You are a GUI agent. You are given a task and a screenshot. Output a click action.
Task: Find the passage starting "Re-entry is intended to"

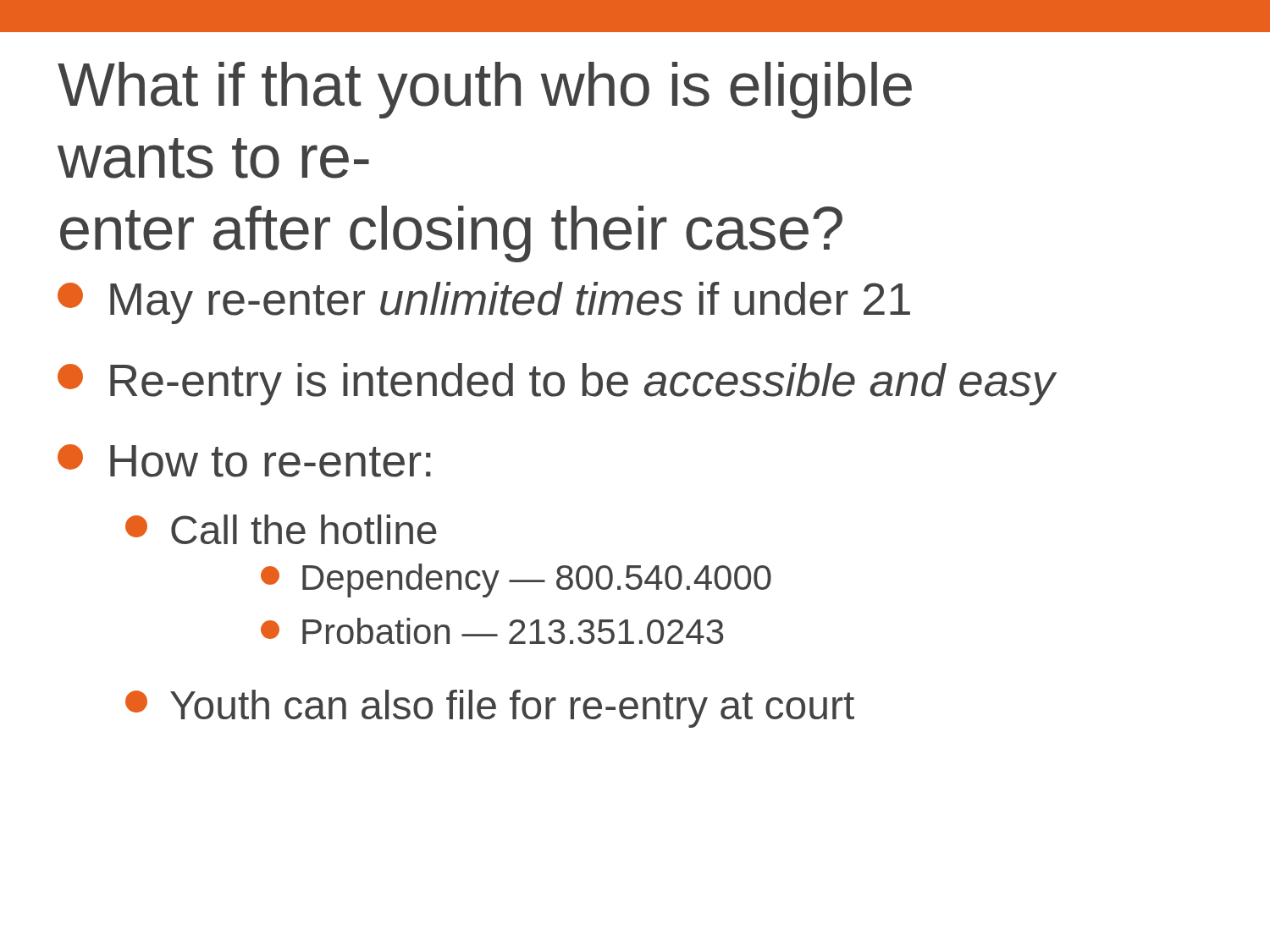[x=556, y=380]
